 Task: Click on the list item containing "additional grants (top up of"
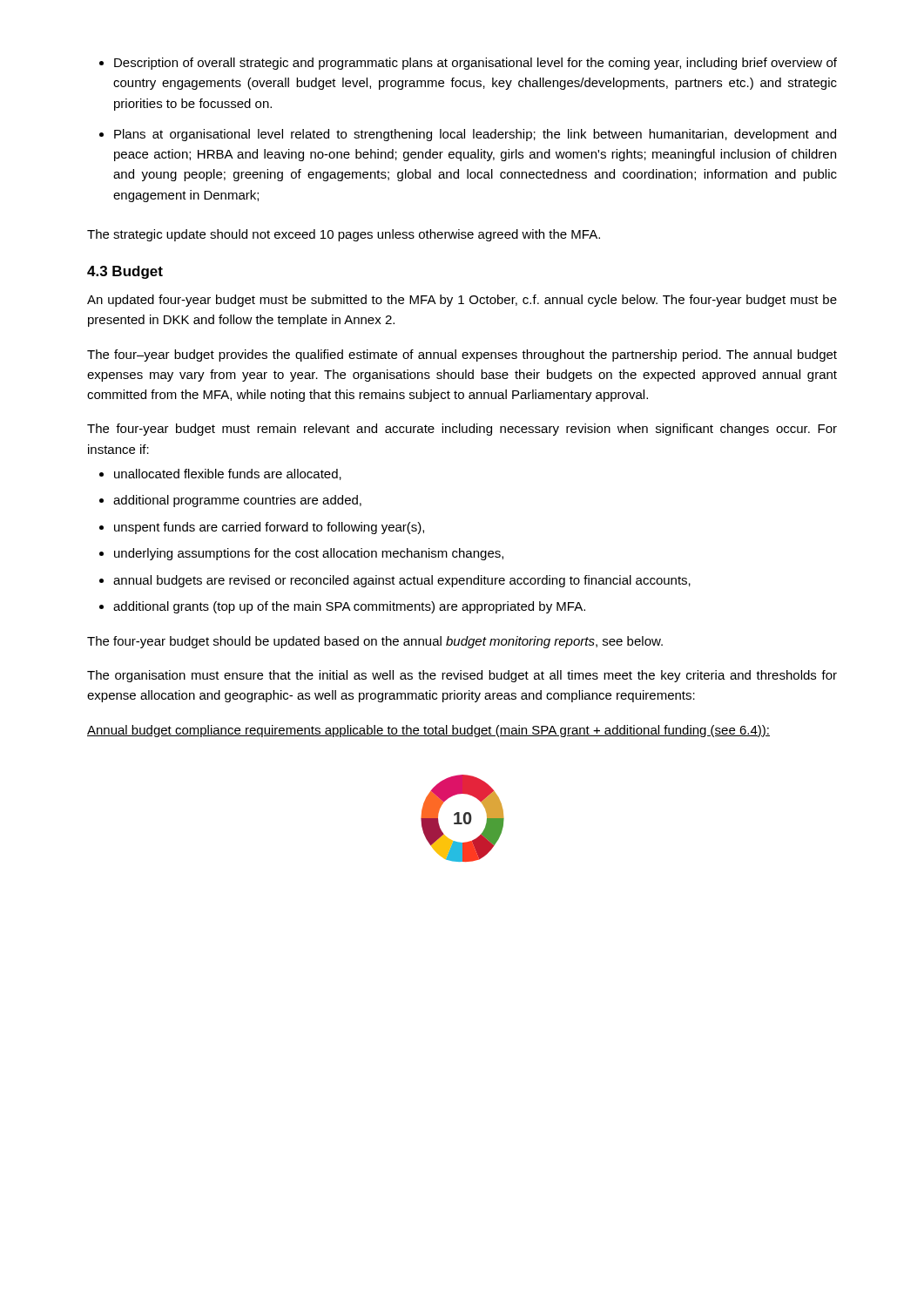475,607
